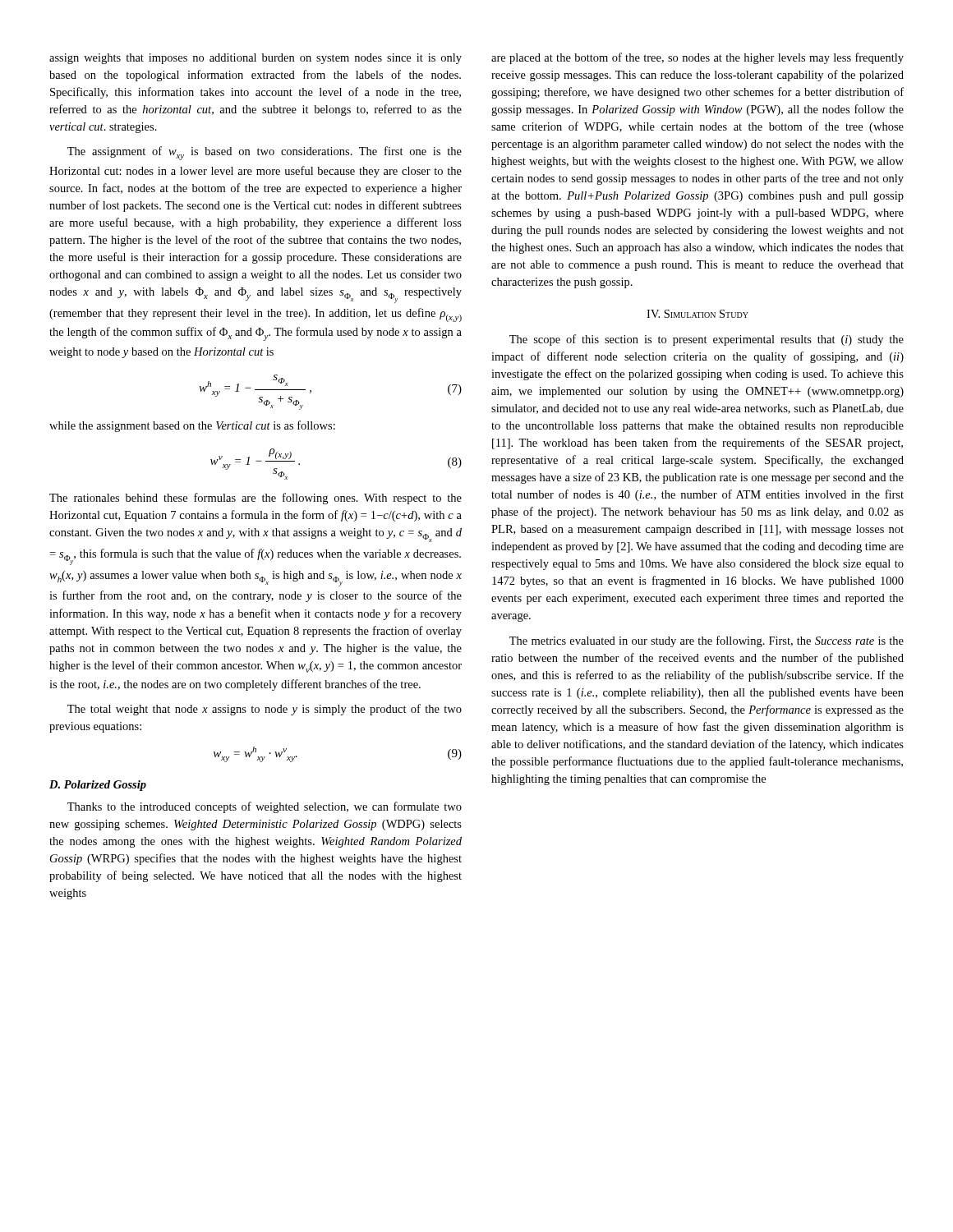953x1232 pixels.
Task: Where is the passage that starts "while the assignment based"?
Action: 255,426
